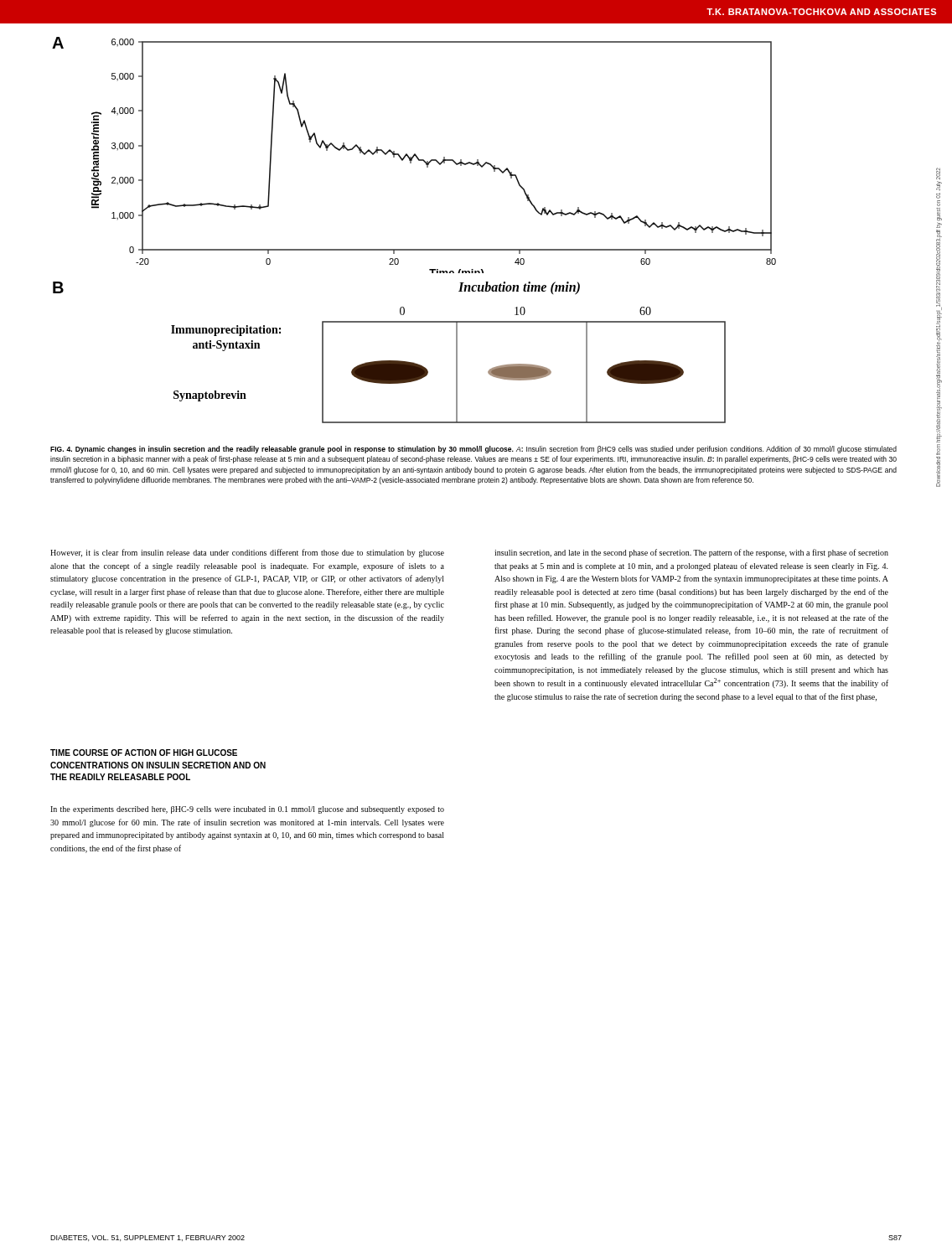
Task: Locate the text block that reads "However, it is"
Action: [247, 592]
